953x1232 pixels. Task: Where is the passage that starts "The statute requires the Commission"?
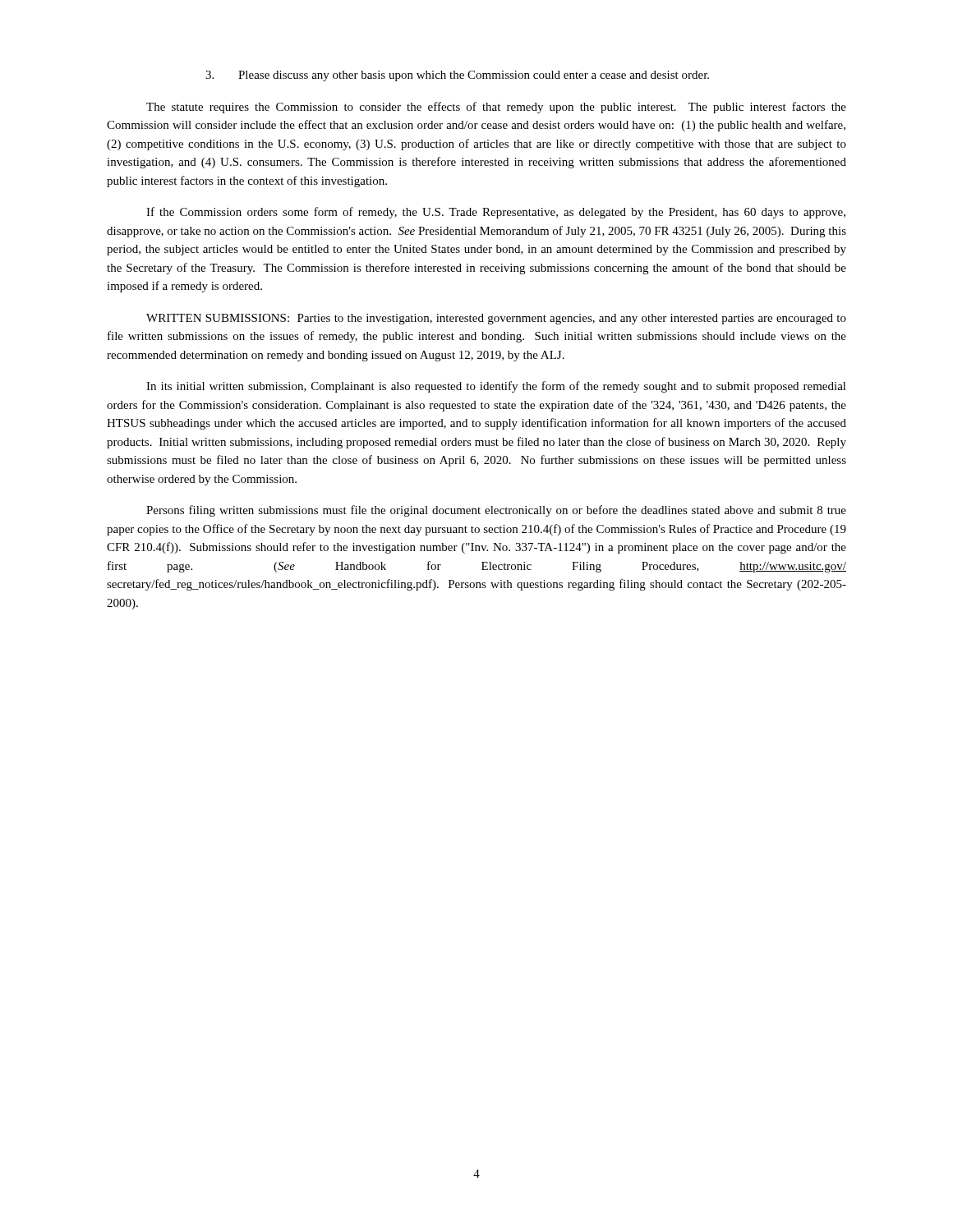tap(476, 143)
